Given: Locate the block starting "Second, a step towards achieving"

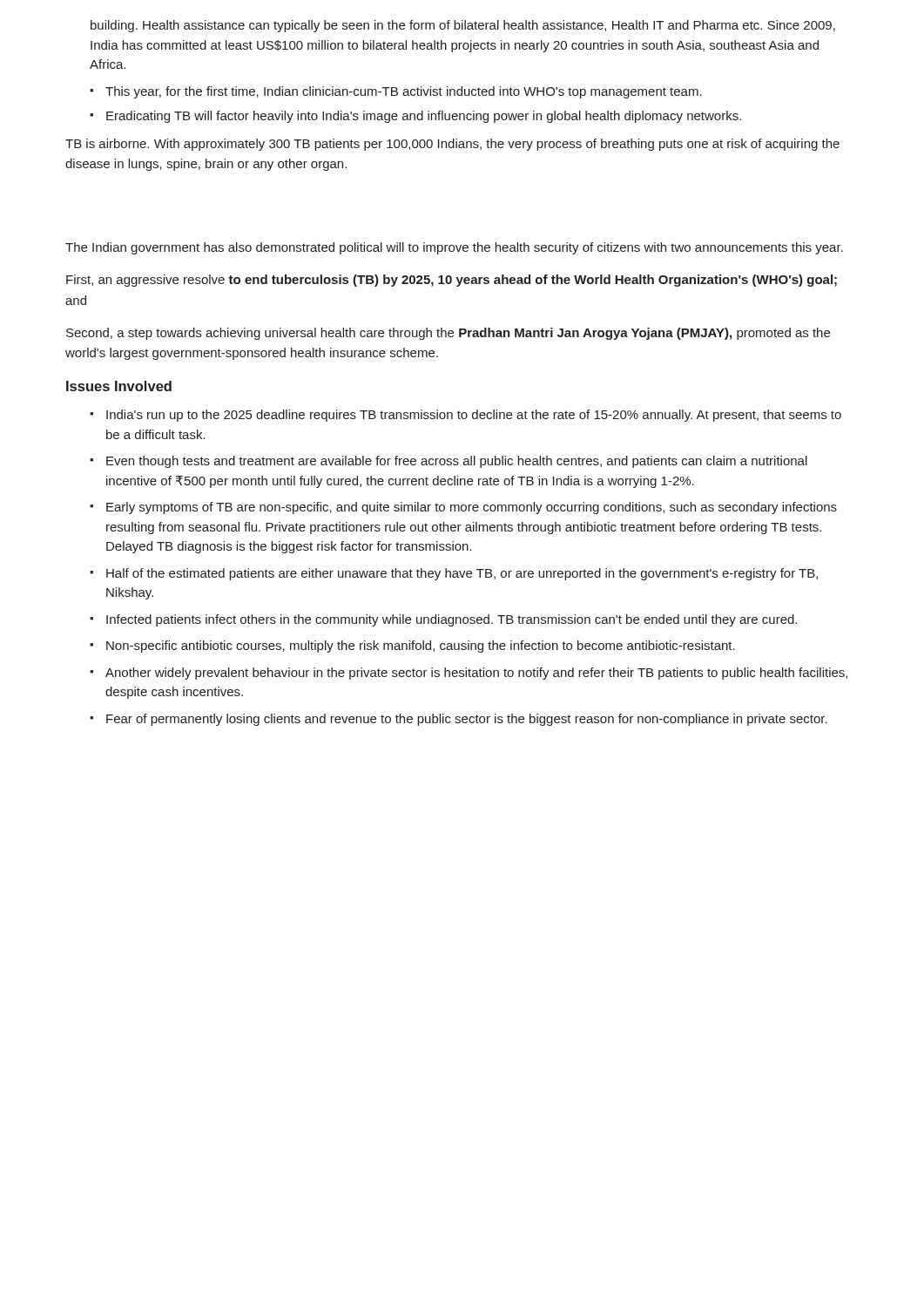Looking at the screenshot, I should click(448, 342).
